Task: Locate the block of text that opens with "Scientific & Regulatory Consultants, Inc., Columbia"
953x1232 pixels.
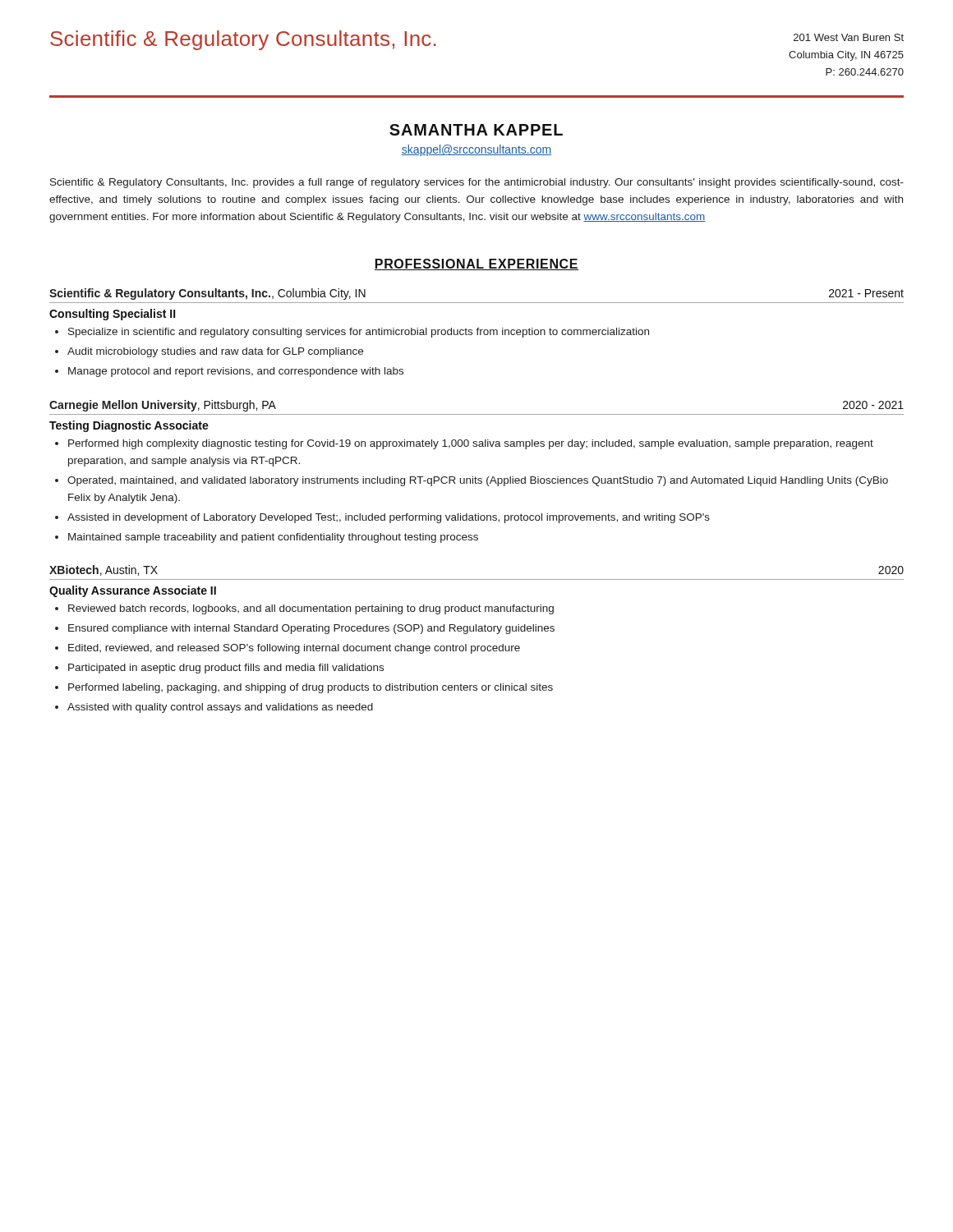Action: pos(476,293)
